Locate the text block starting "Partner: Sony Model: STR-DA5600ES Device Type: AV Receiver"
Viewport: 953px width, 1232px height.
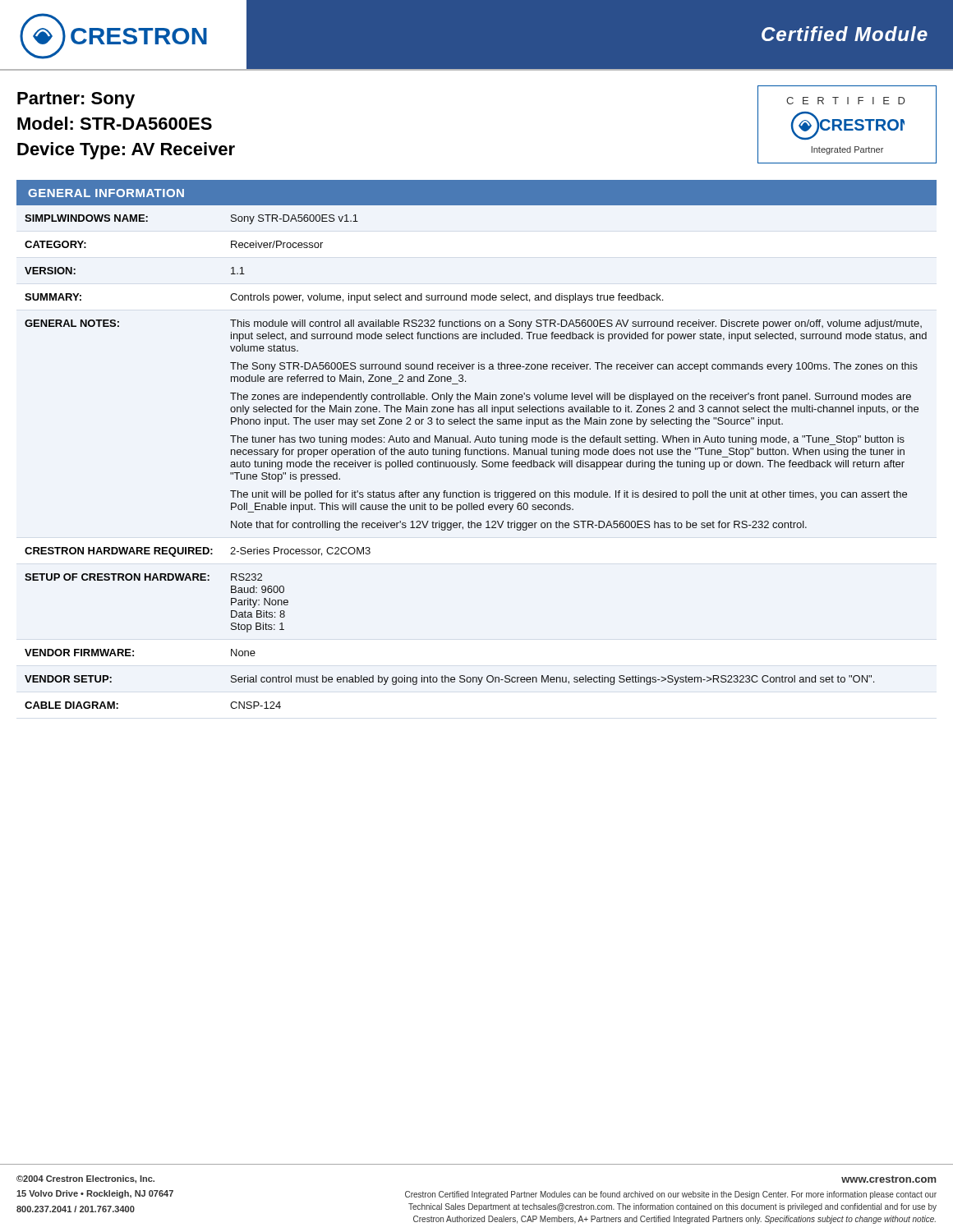pos(87,124)
